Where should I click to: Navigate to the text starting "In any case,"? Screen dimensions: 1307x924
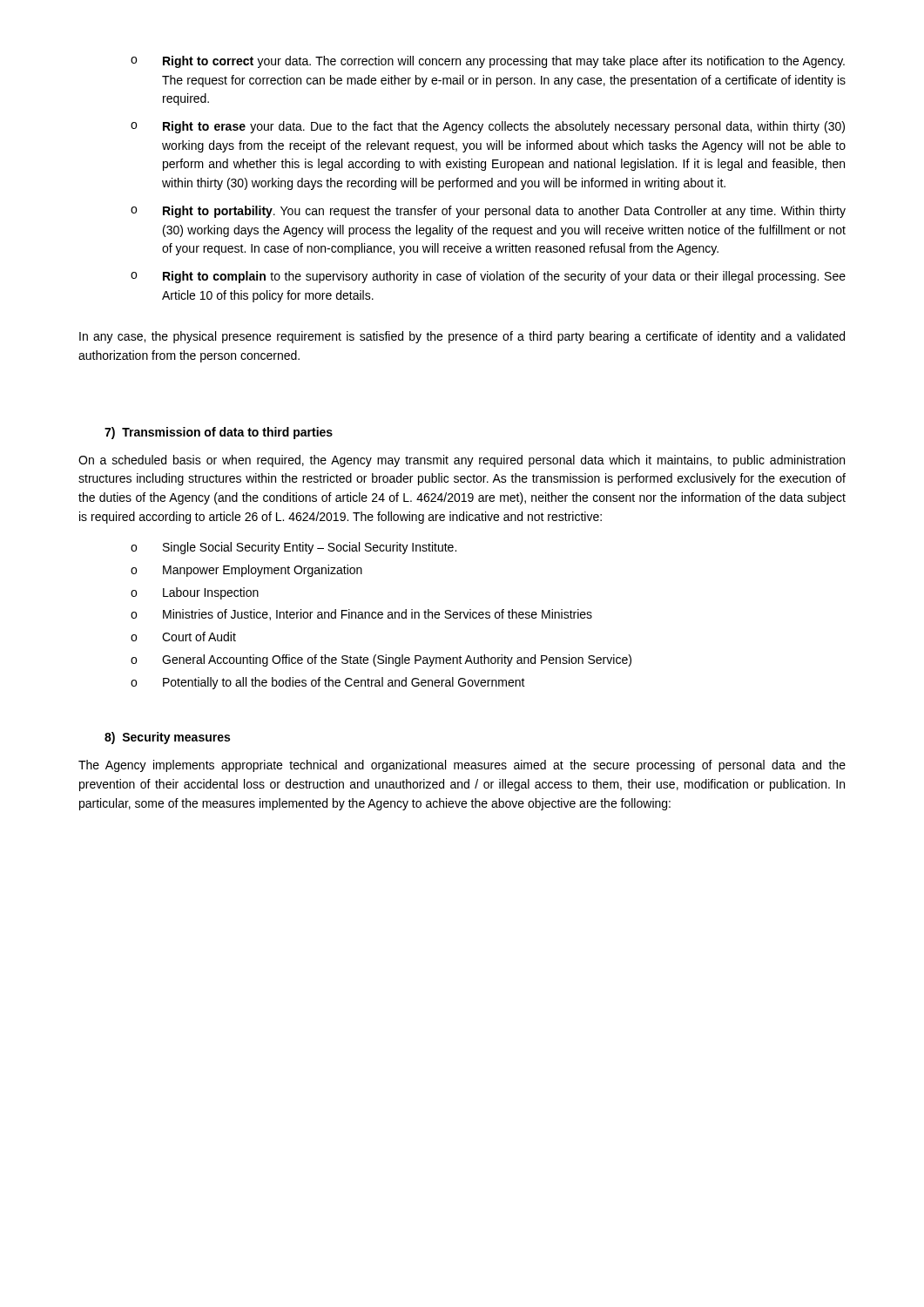pos(462,346)
